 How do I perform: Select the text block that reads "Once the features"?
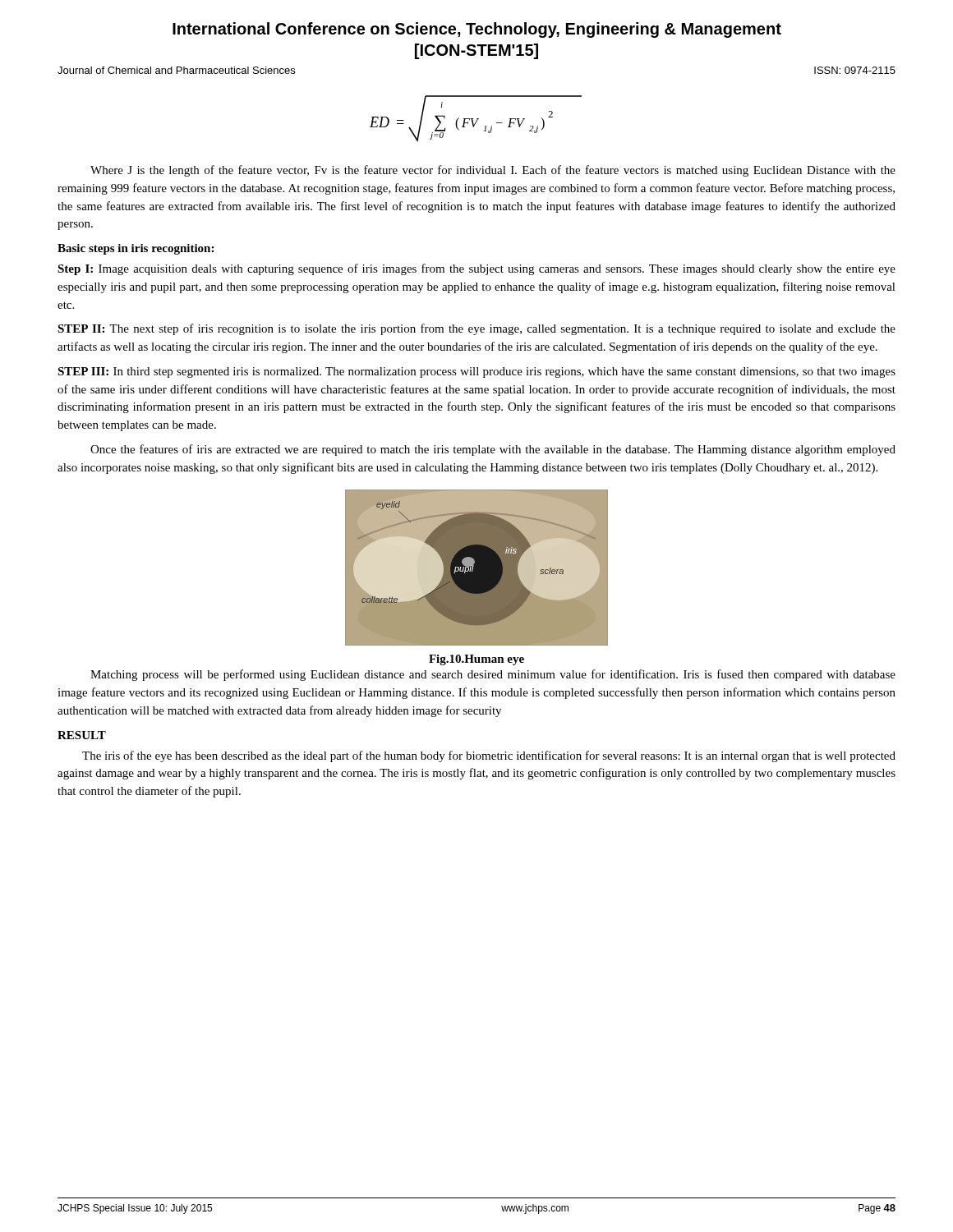point(476,458)
